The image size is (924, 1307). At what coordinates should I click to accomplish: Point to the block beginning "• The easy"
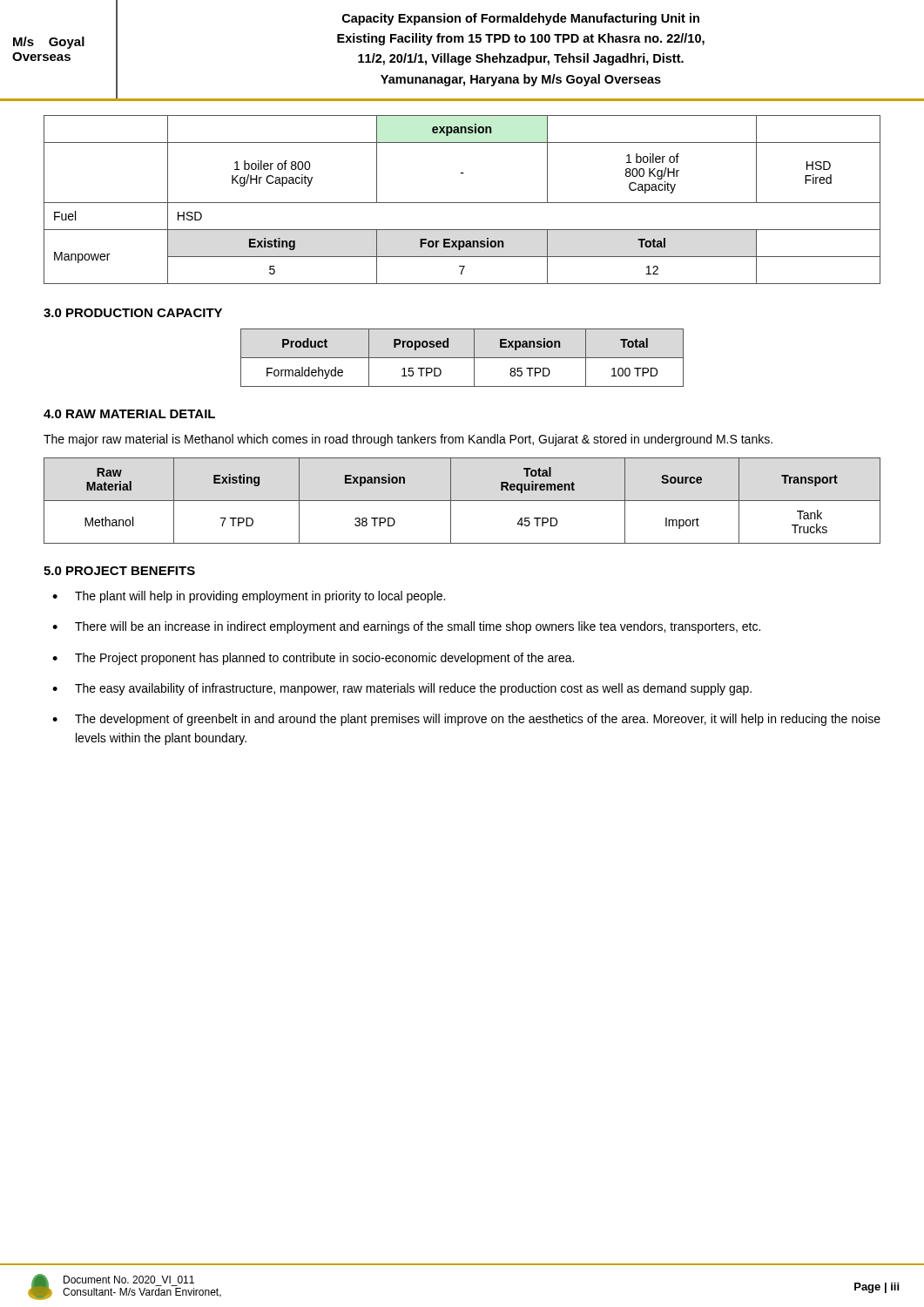click(x=466, y=689)
